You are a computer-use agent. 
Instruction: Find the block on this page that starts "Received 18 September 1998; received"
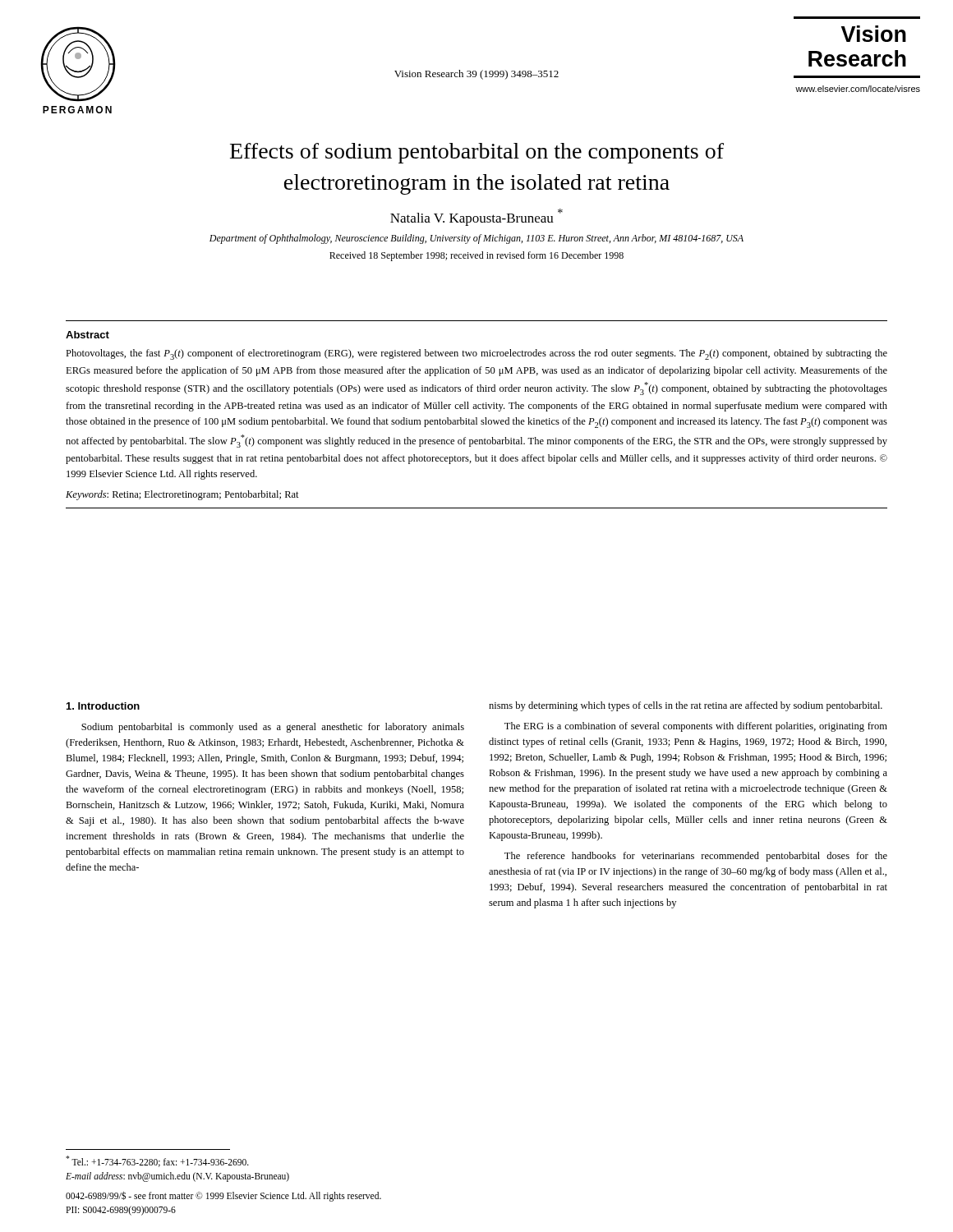pos(476,256)
